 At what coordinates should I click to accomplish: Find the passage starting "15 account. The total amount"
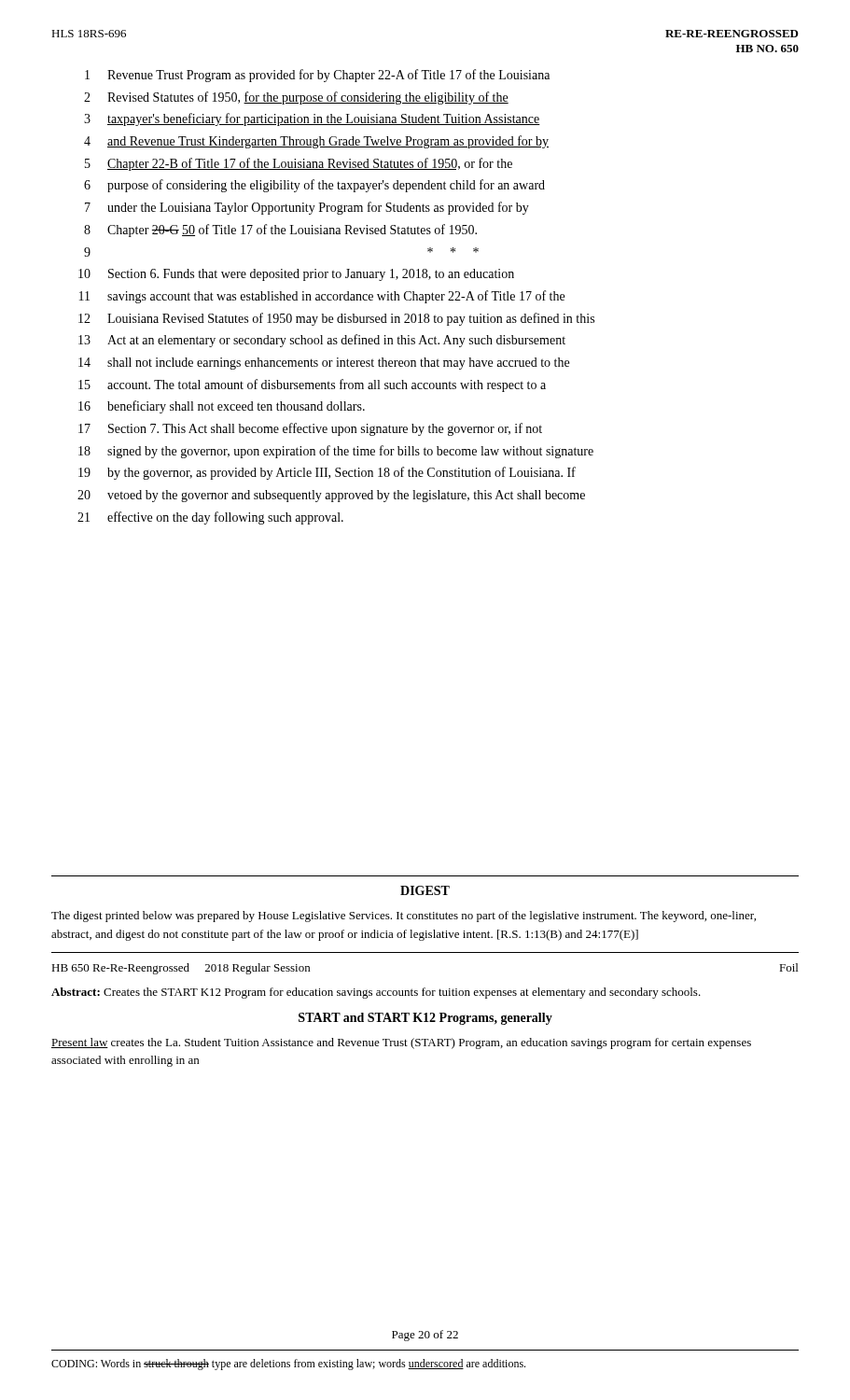(x=425, y=385)
